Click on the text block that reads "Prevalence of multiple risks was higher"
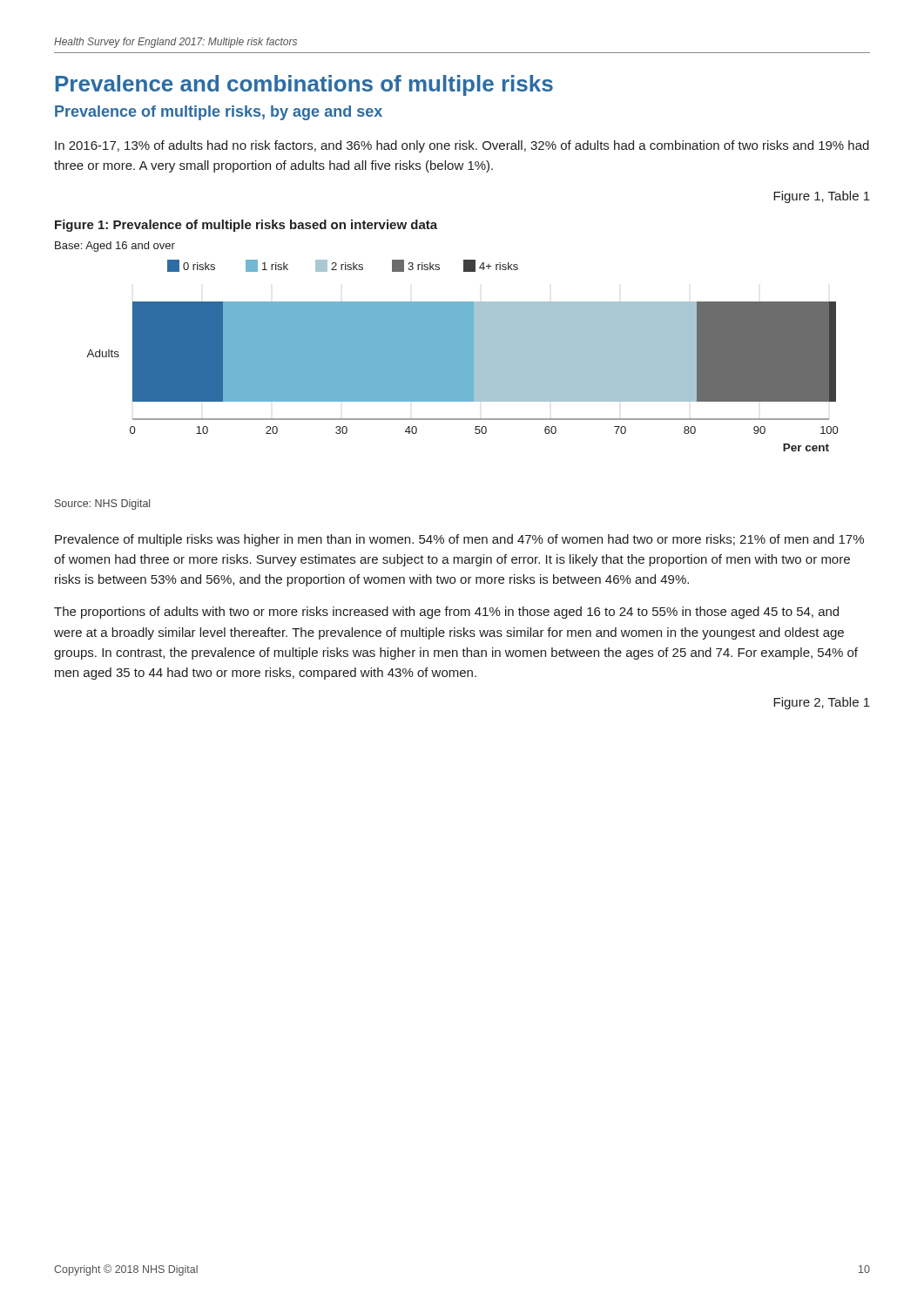The width and height of the screenshot is (924, 1307). pos(459,559)
